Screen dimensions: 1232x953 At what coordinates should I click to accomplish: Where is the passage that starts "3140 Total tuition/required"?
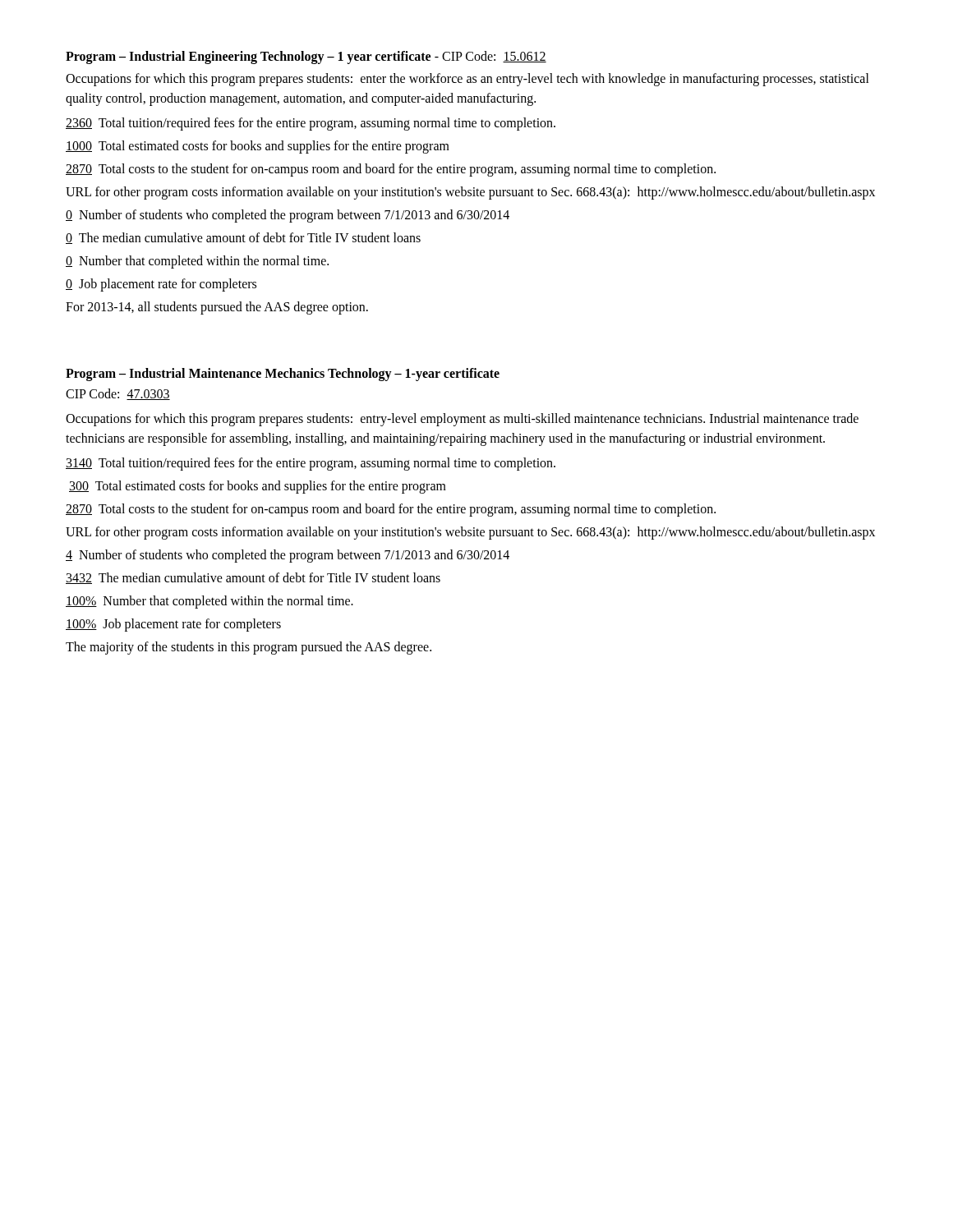coord(311,463)
